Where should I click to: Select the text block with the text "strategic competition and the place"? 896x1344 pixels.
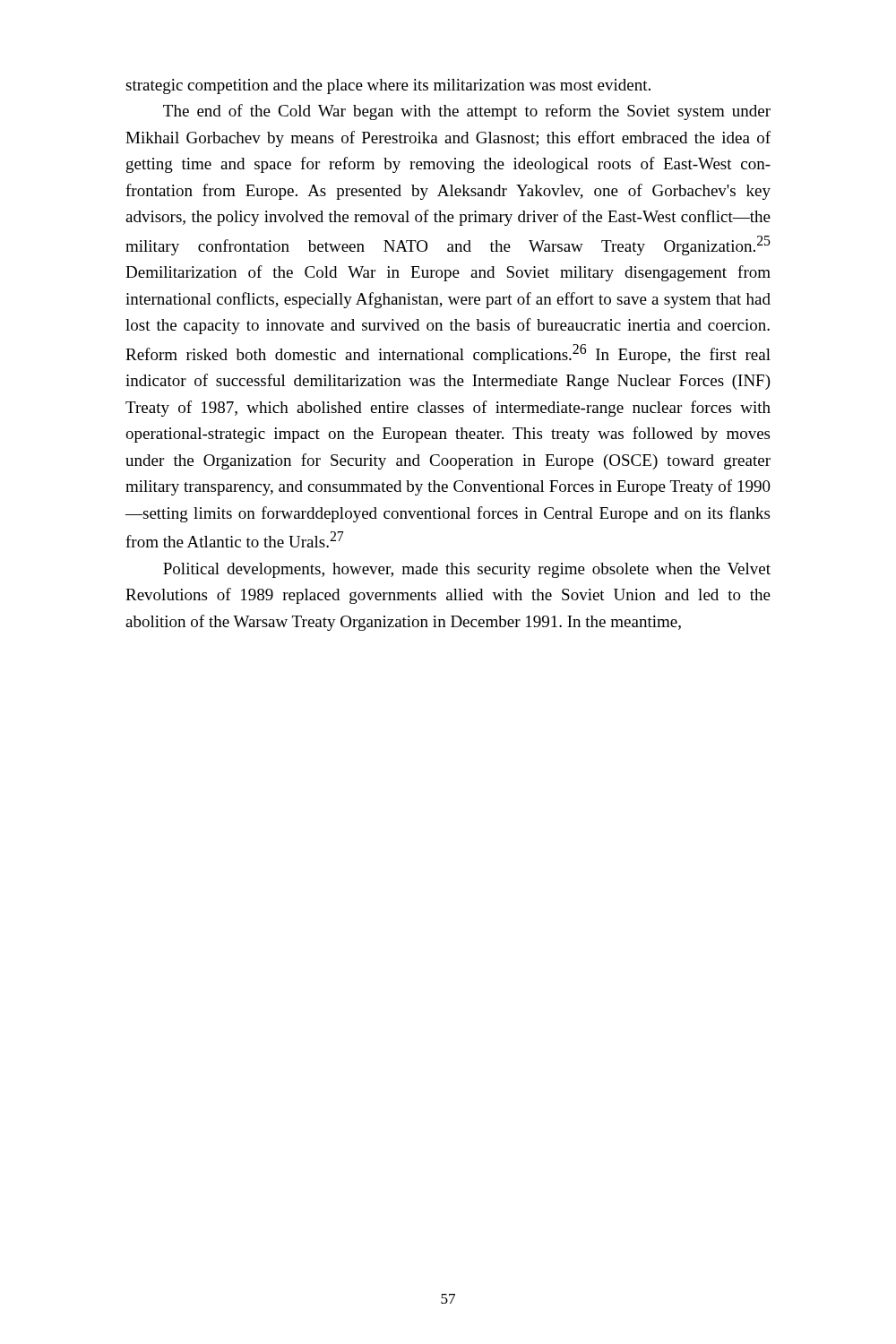coord(448,353)
